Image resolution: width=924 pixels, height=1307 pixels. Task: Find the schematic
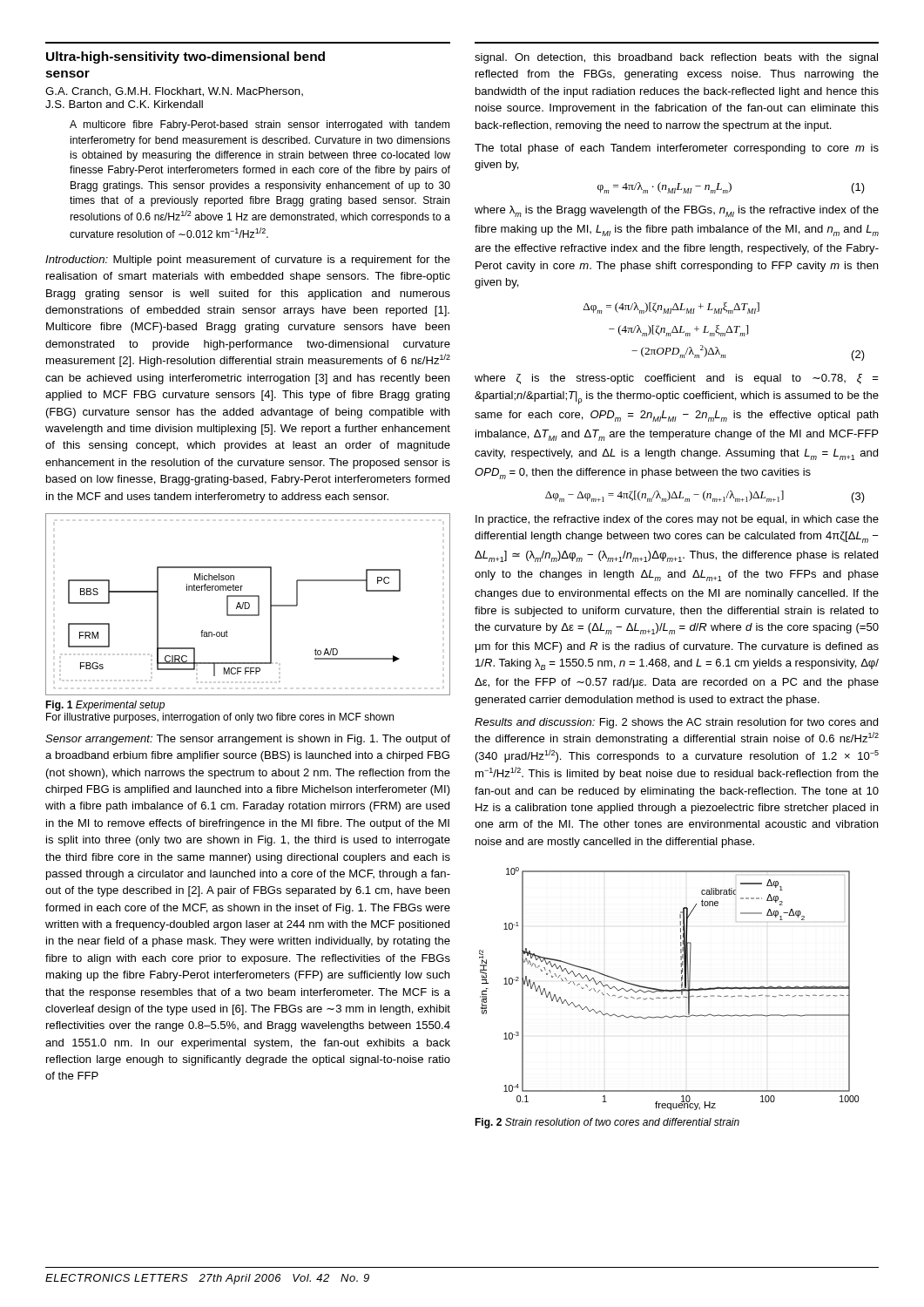(x=248, y=604)
